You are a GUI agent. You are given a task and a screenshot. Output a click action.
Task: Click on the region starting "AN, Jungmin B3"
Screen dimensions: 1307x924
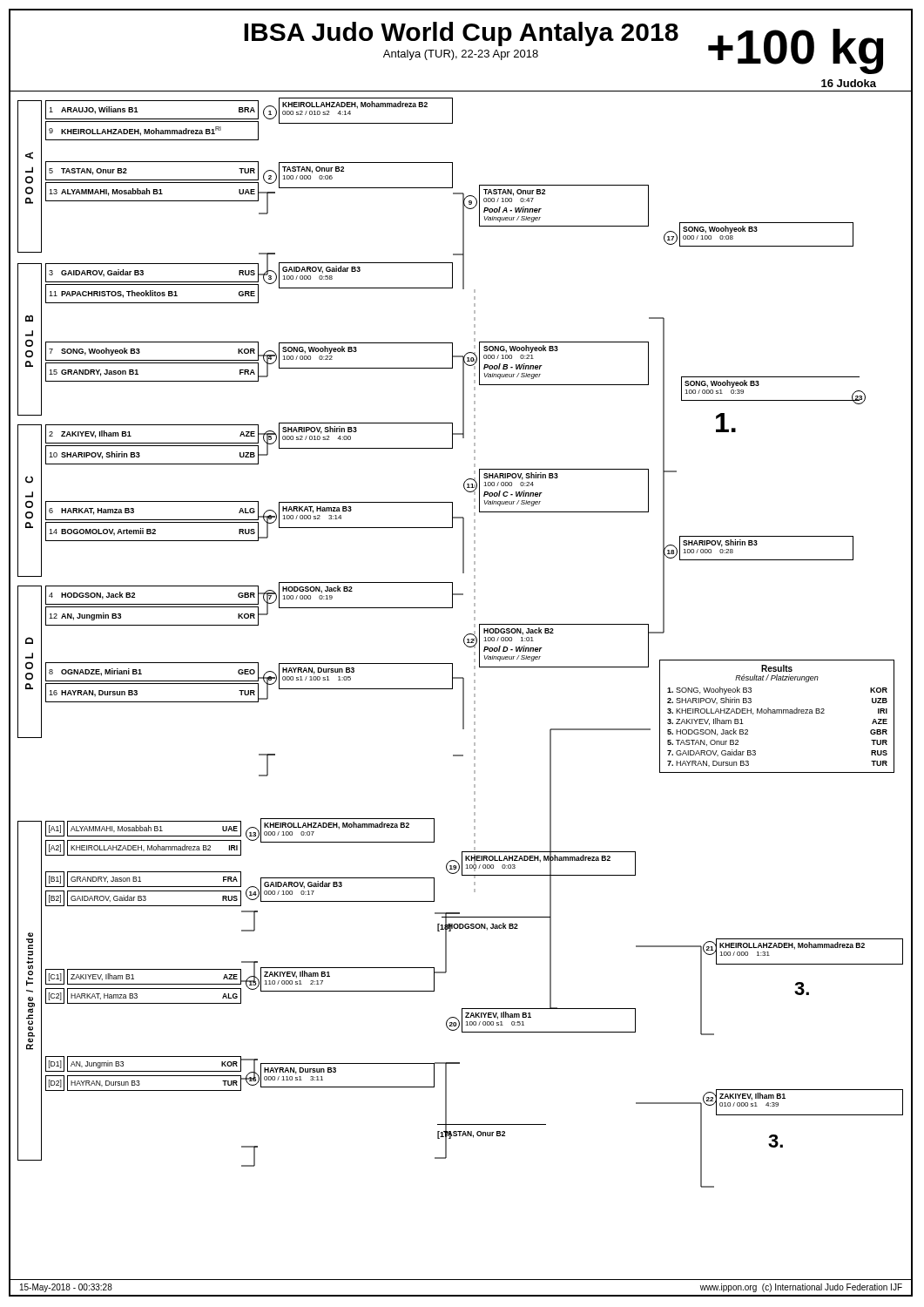[x=154, y=1064]
